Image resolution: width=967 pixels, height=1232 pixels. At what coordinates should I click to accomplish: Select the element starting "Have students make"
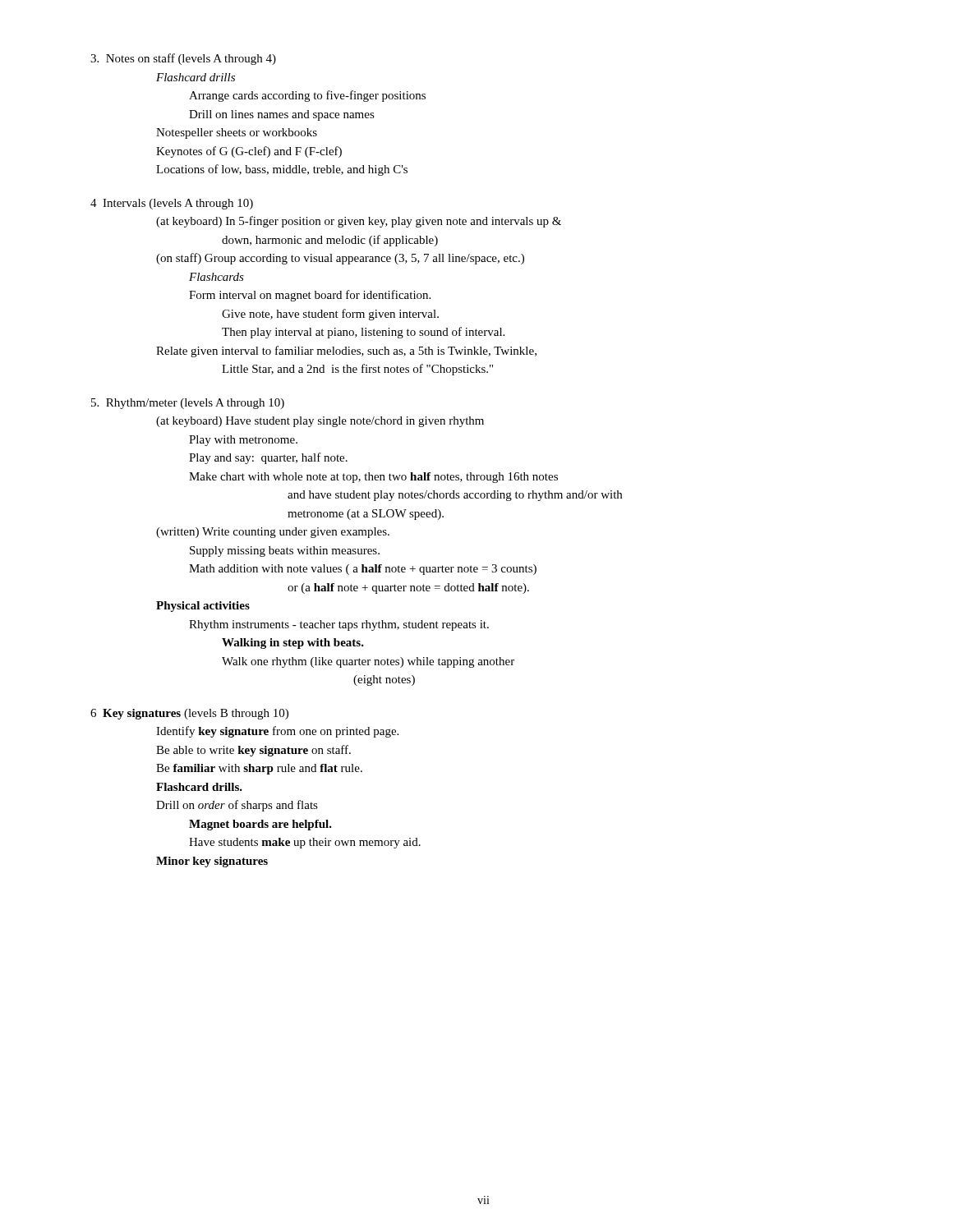[305, 842]
